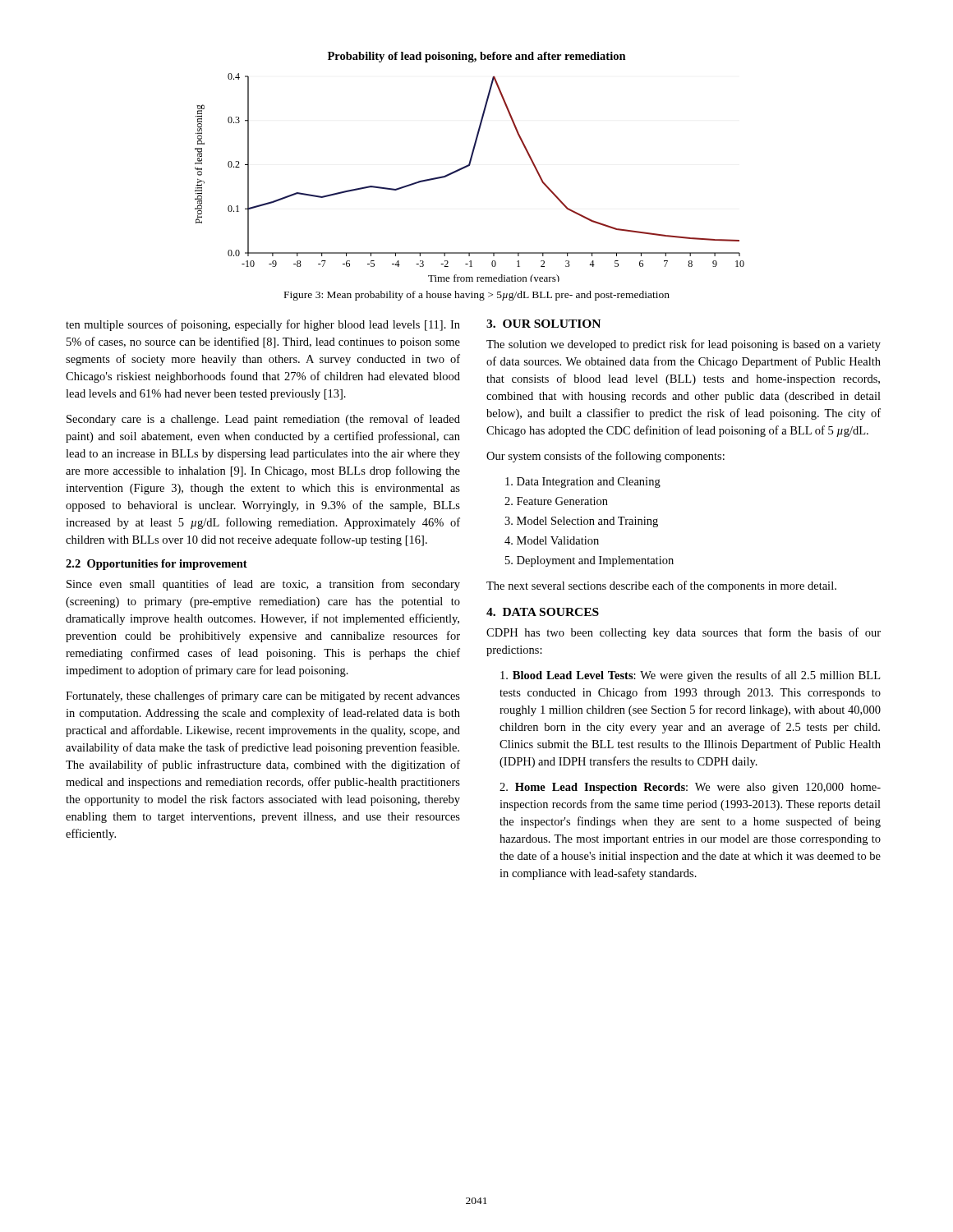
Task: Select the list item with the text "Blood Lead Level Tests: We were"
Action: (x=690, y=719)
